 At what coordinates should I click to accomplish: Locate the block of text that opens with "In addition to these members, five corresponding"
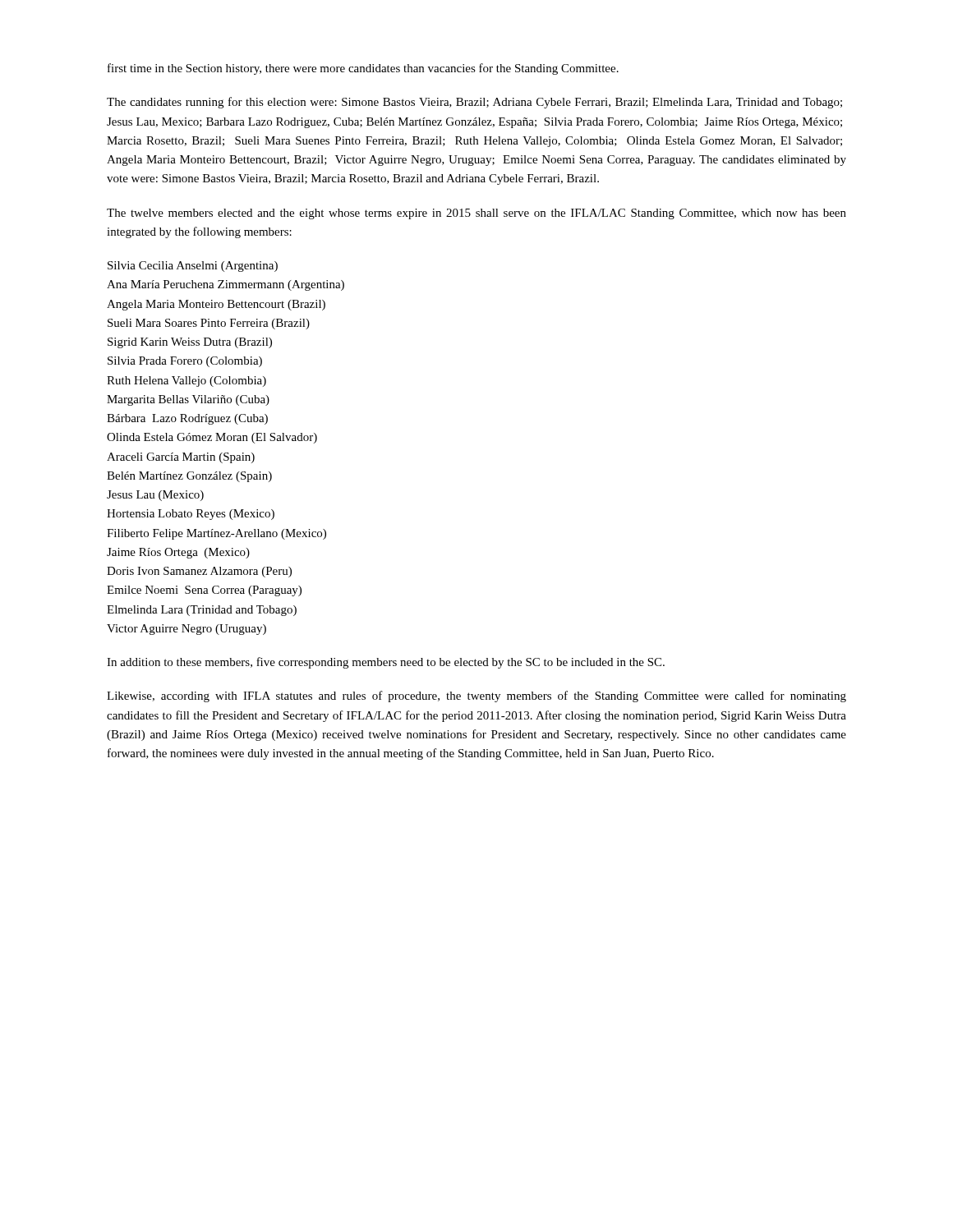386,662
